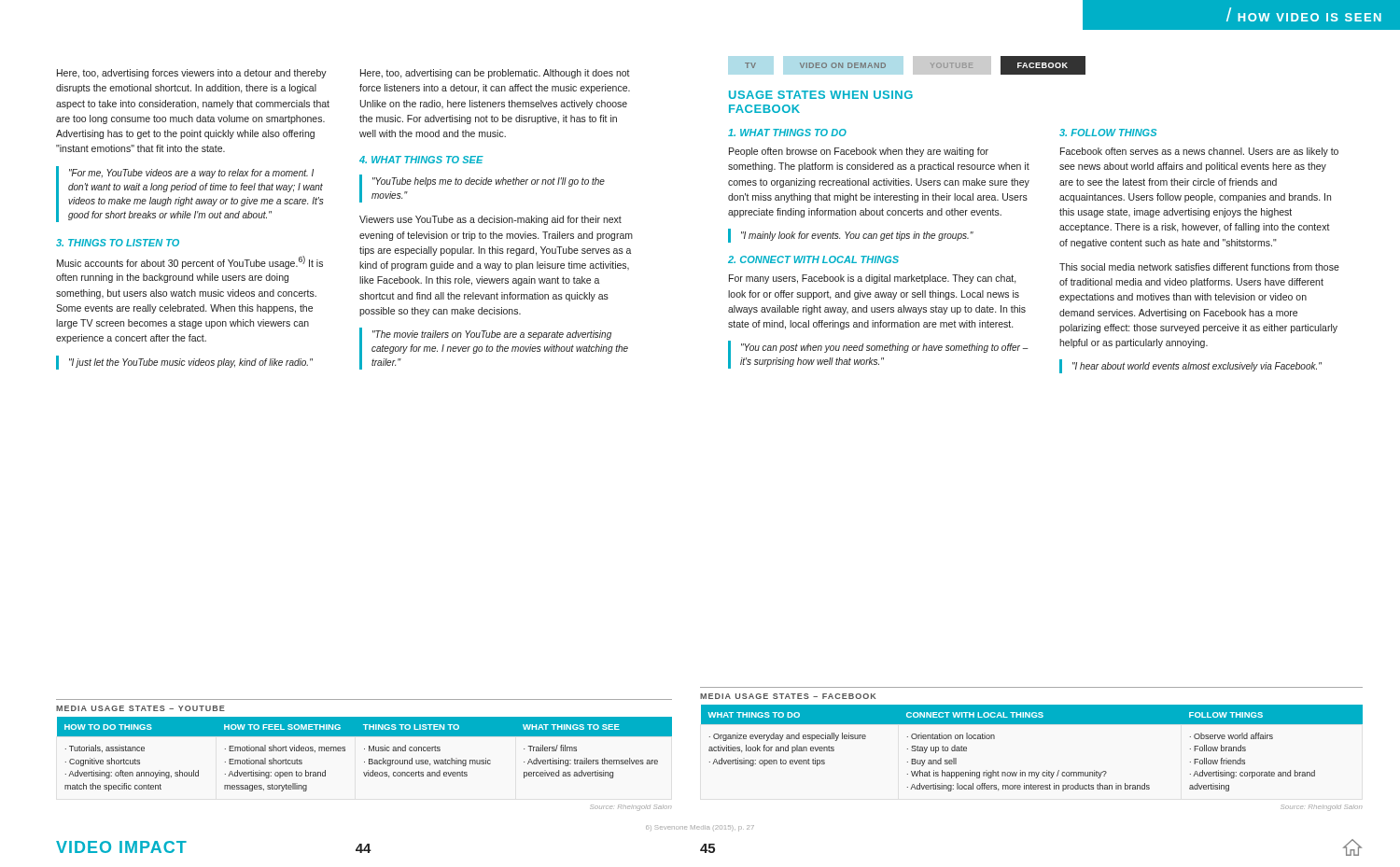1400x867 pixels.
Task: Locate the text block with the text ""I just let the YouTube music"
Action: point(190,362)
